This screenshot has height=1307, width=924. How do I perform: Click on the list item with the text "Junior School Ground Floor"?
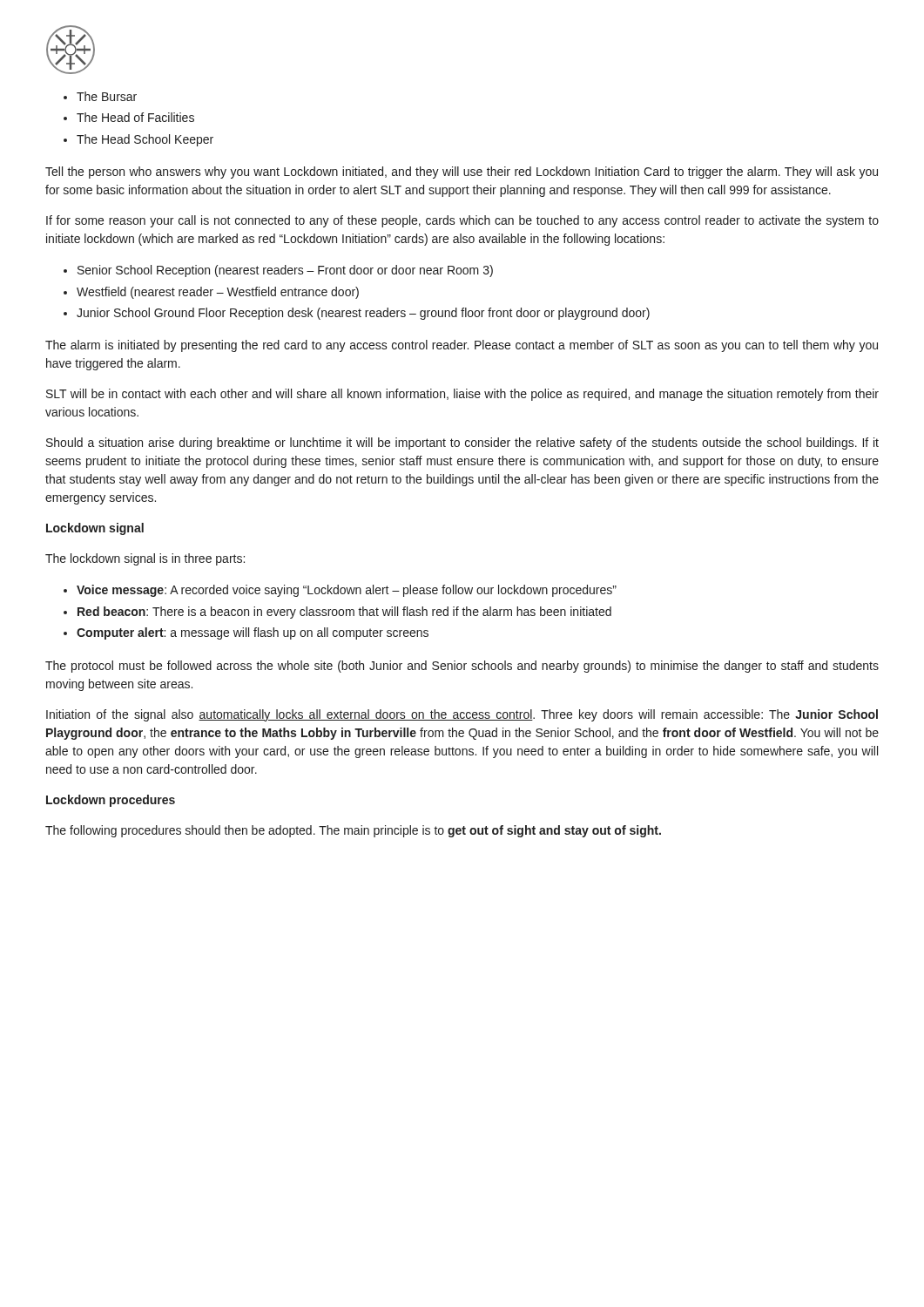[363, 313]
